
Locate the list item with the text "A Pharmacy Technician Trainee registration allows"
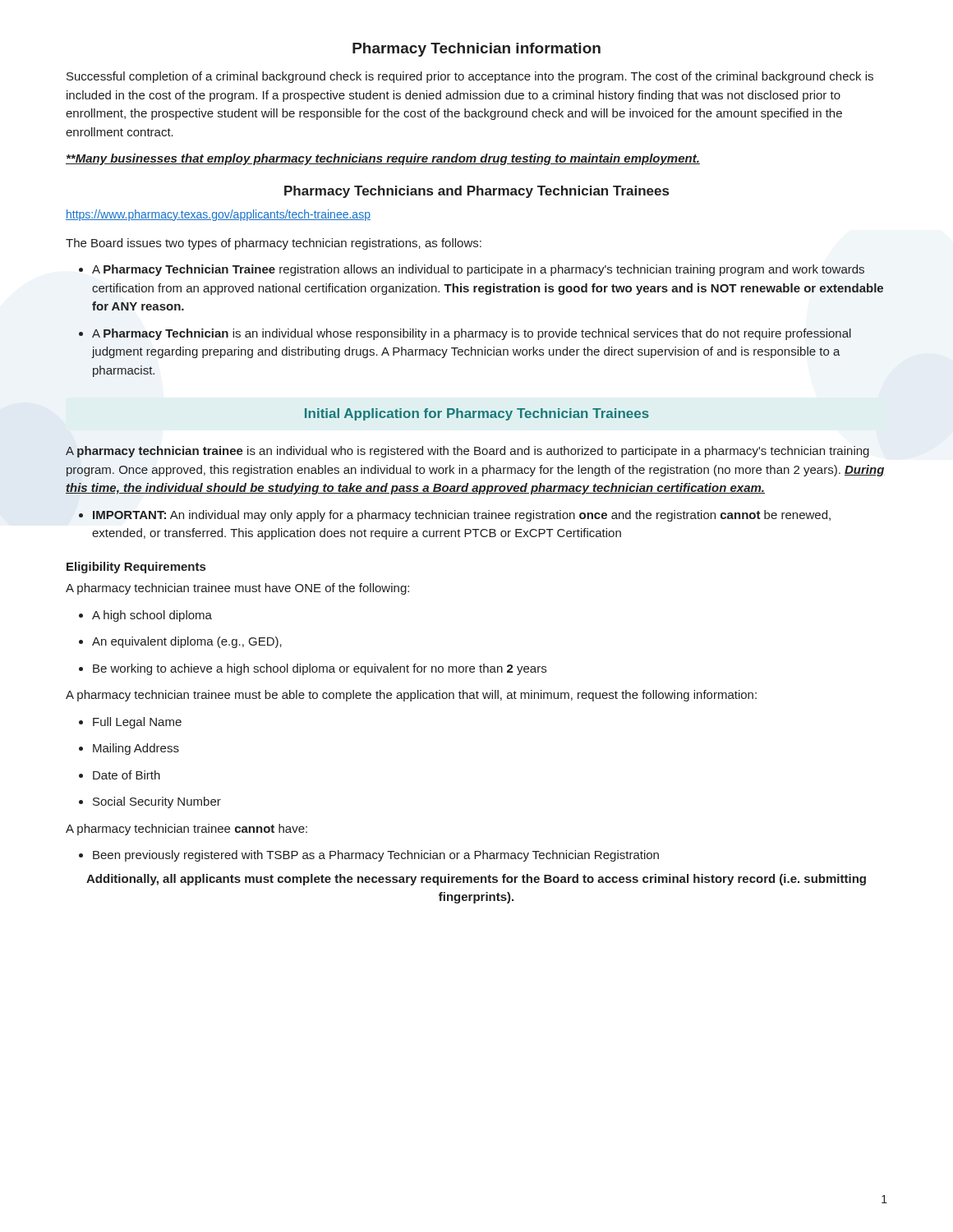pyautogui.click(x=476, y=288)
